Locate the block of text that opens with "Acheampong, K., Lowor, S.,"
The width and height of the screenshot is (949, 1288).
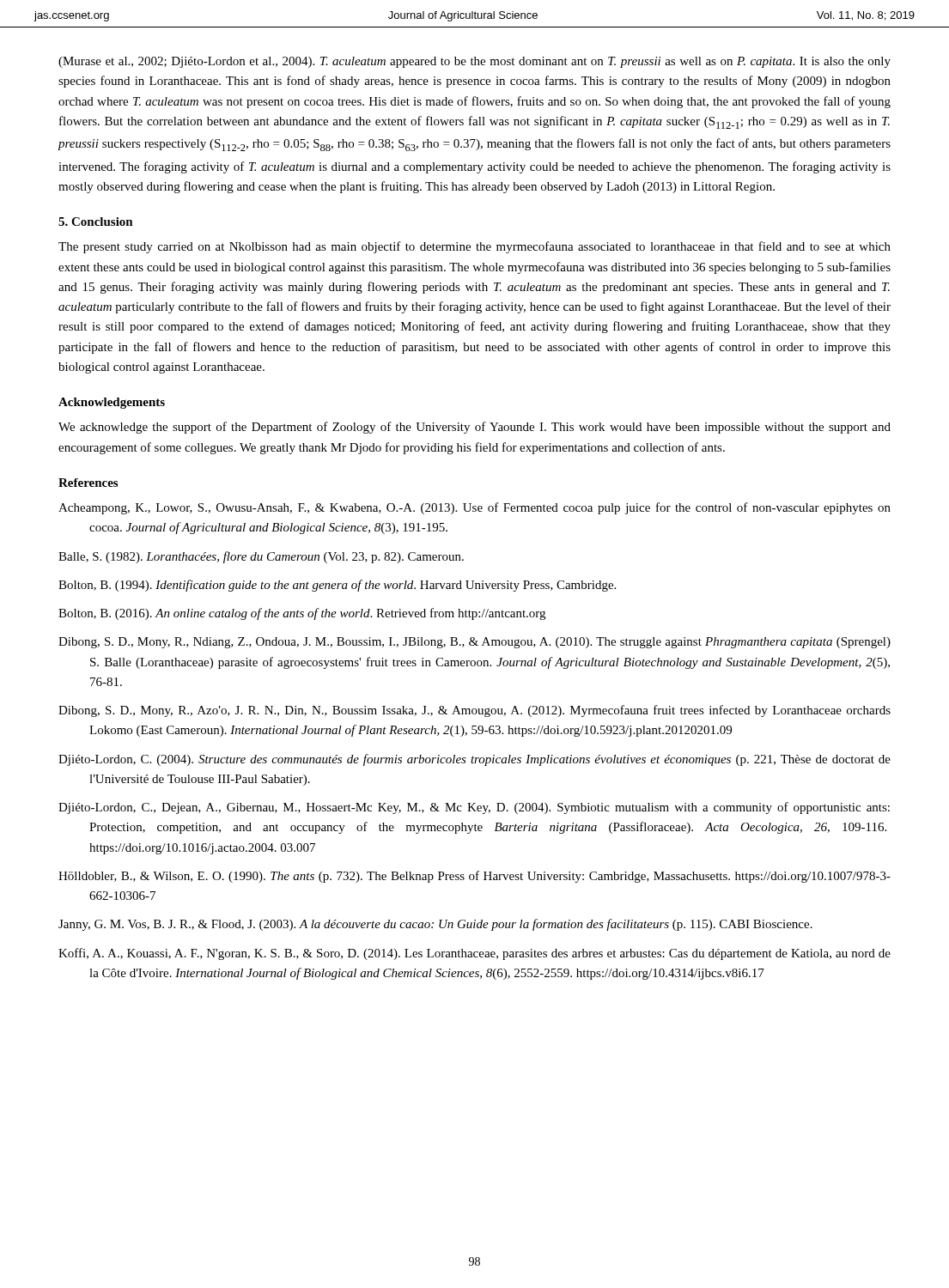(474, 517)
